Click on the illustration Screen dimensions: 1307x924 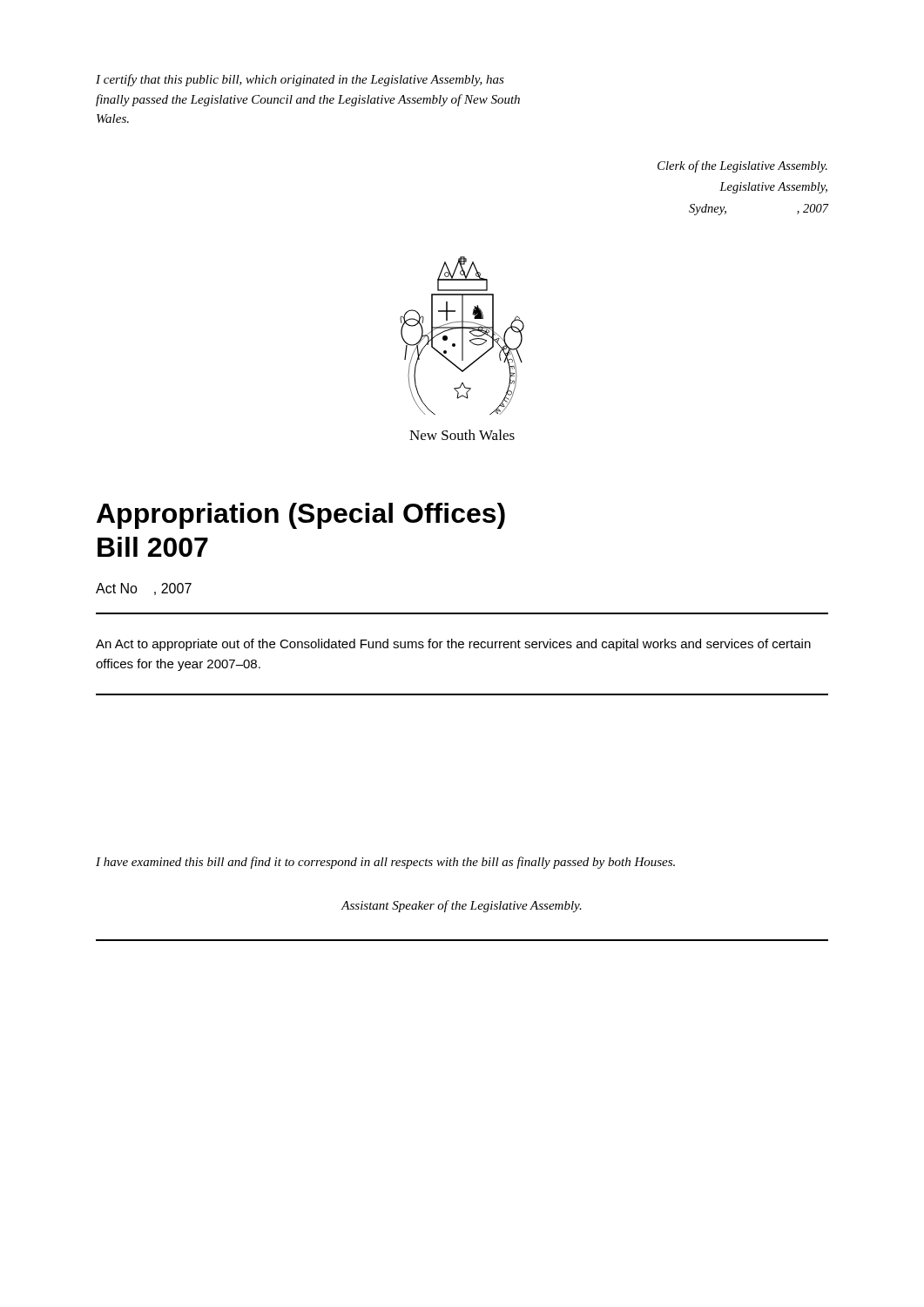pos(462,336)
